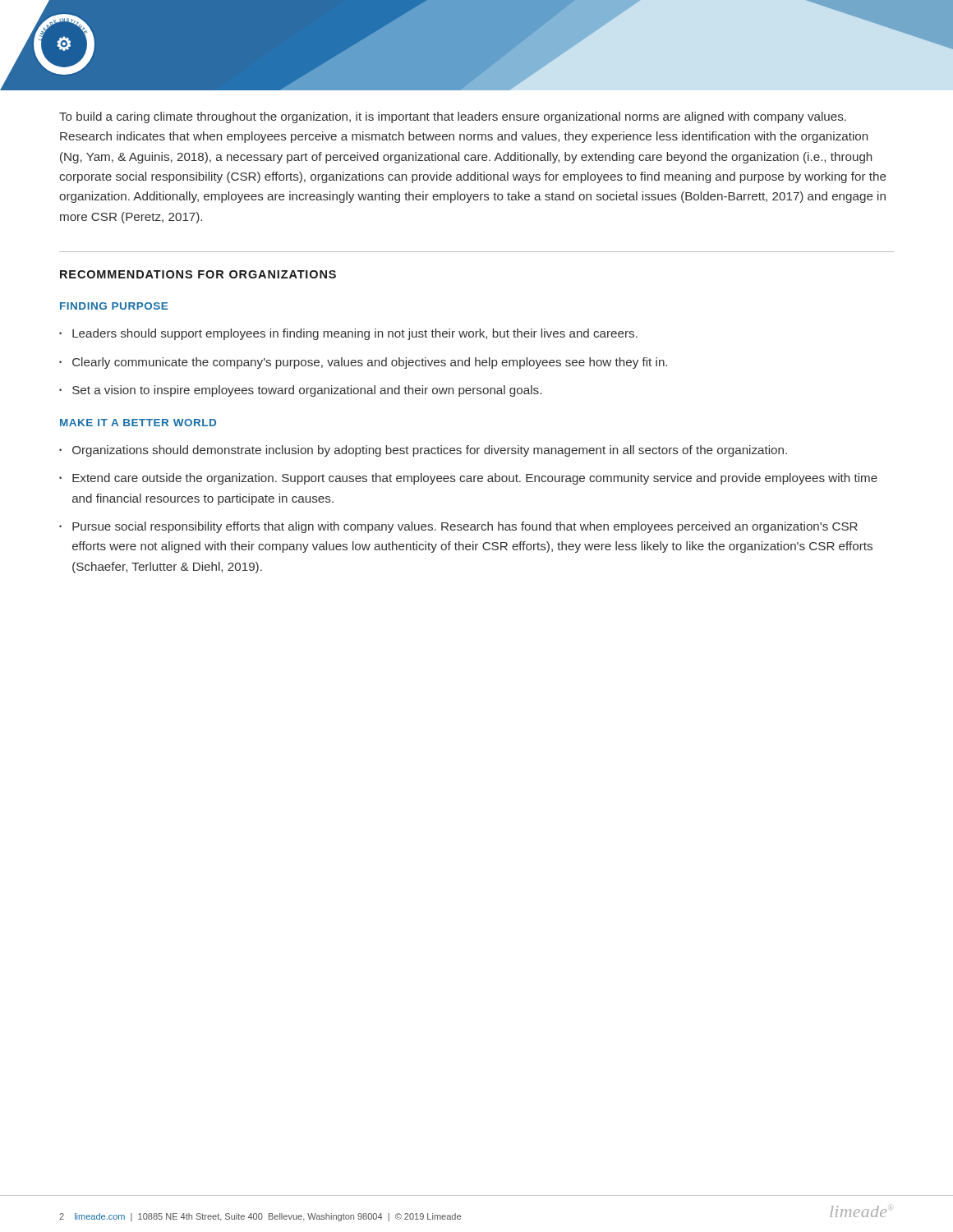Find the text starting "Organizations should demonstrate"

(x=430, y=450)
